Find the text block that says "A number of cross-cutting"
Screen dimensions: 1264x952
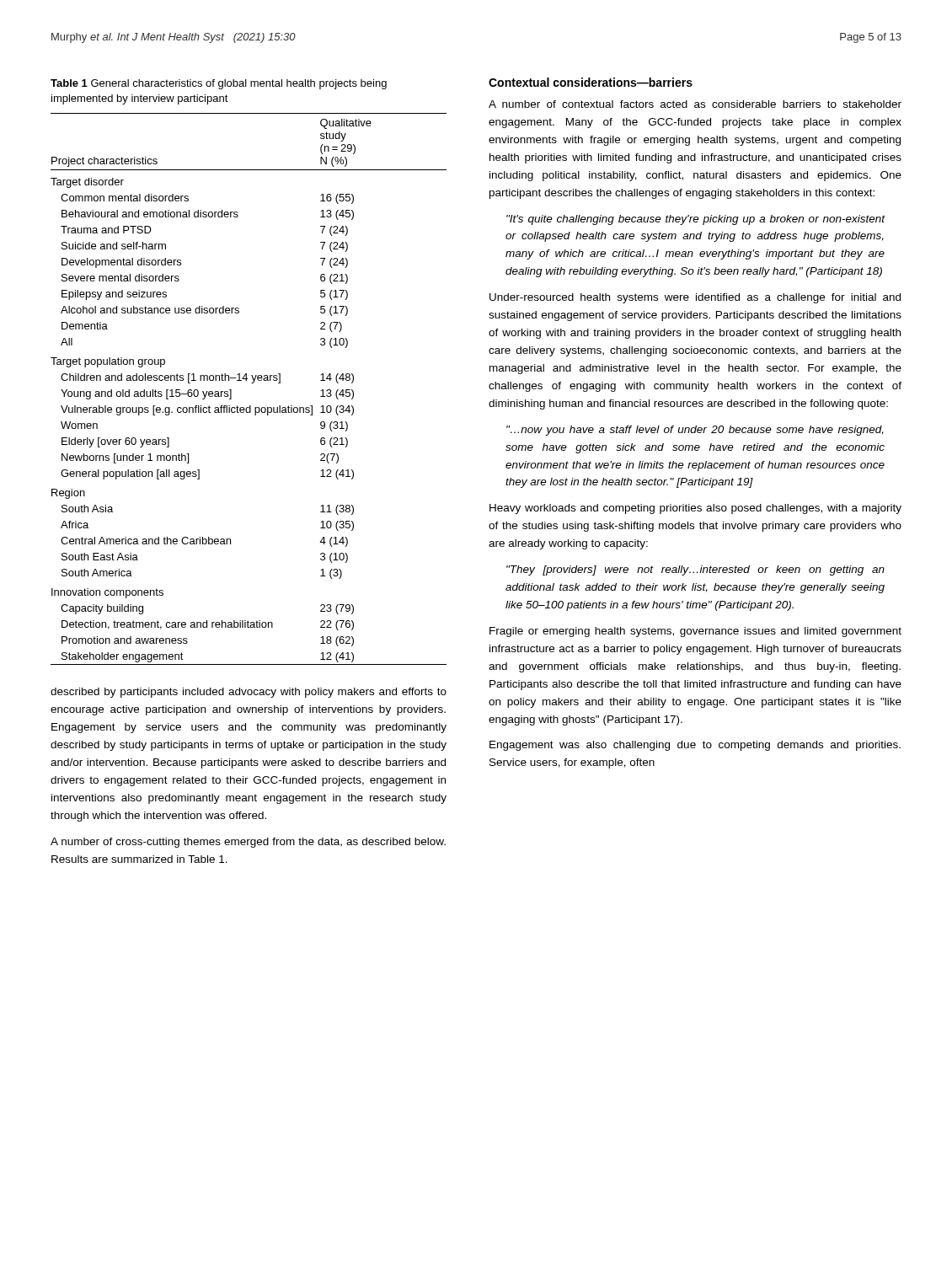tap(249, 850)
